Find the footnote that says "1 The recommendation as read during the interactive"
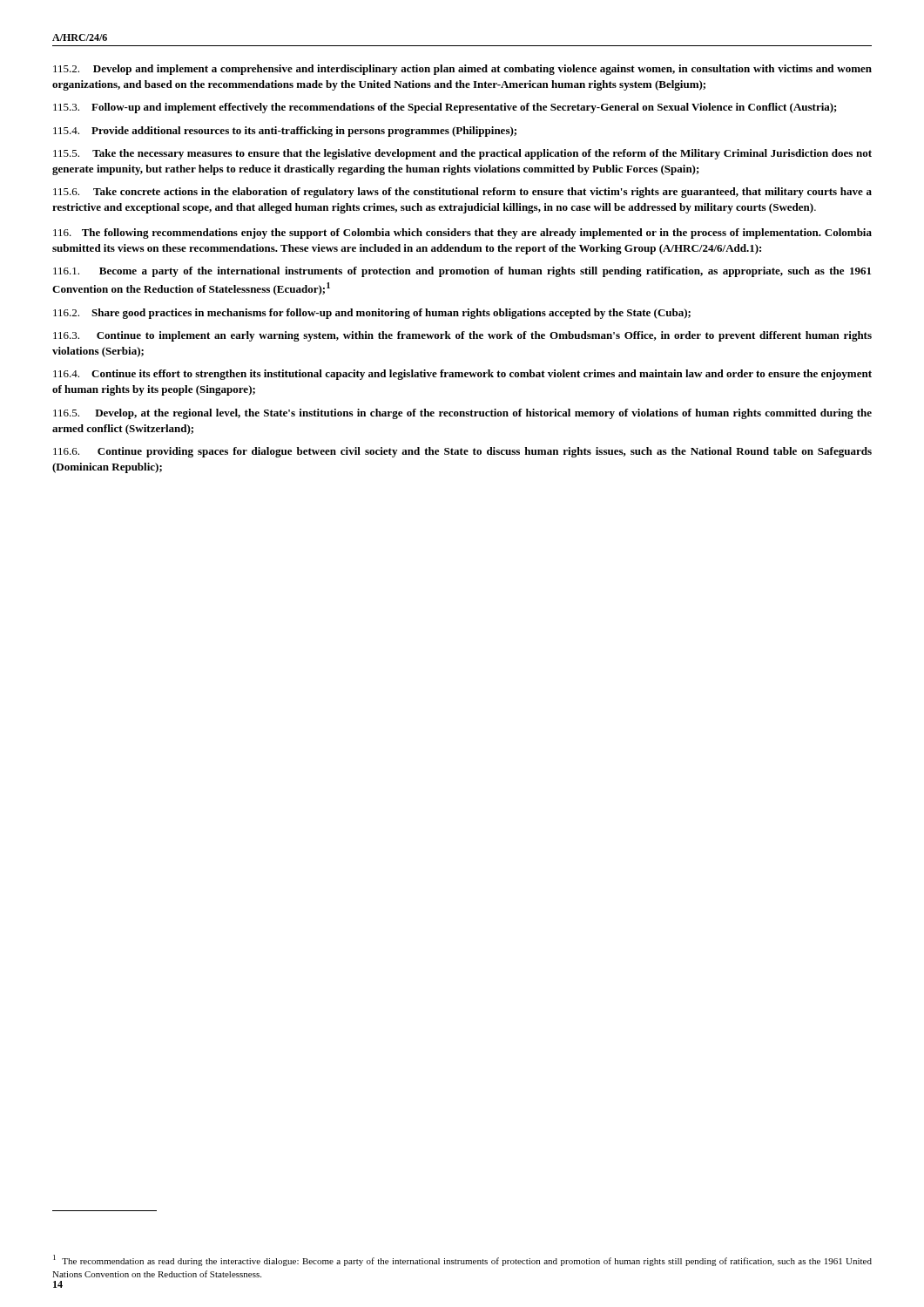The width and height of the screenshot is (924, 1307). (462, 1266)
